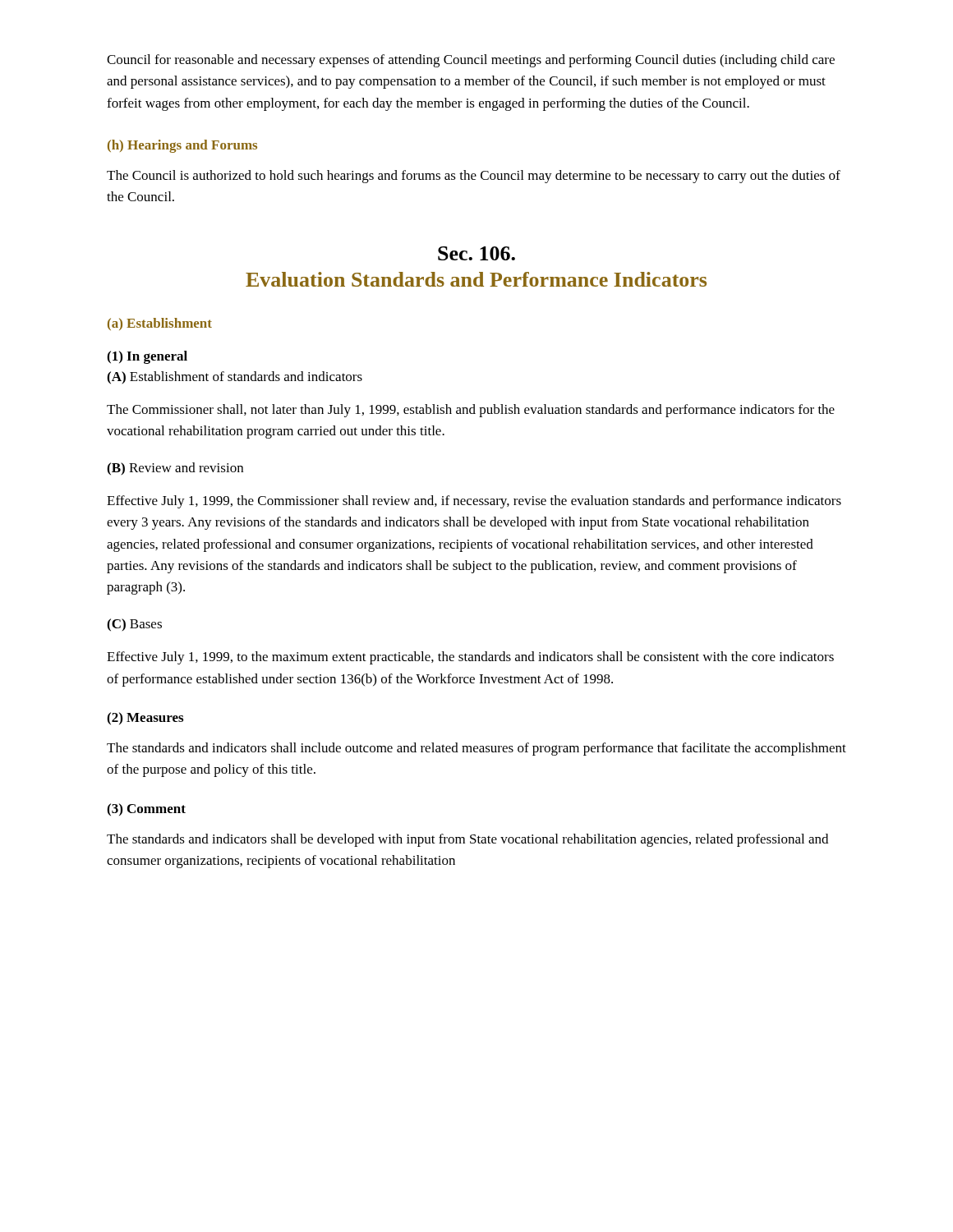The height and width of the screenshot is (1232, 953).
Task: Find the block on this page that starts "Council for reasonable and necessary expenses of attending"
Action: pyautogui.click(x=471, y=81)
